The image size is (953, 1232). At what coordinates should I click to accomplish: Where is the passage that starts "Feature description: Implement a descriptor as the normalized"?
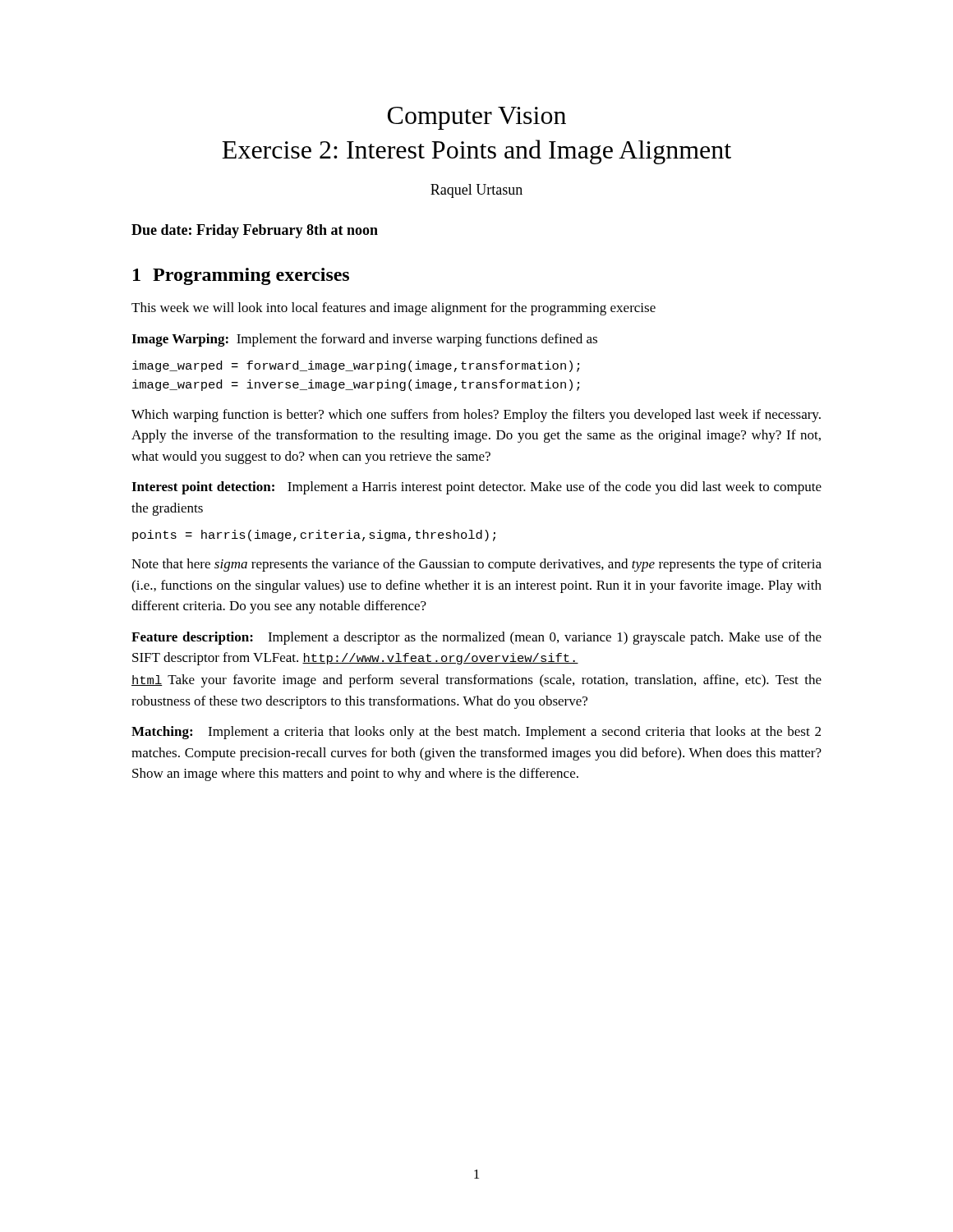(x=476, y=669)
